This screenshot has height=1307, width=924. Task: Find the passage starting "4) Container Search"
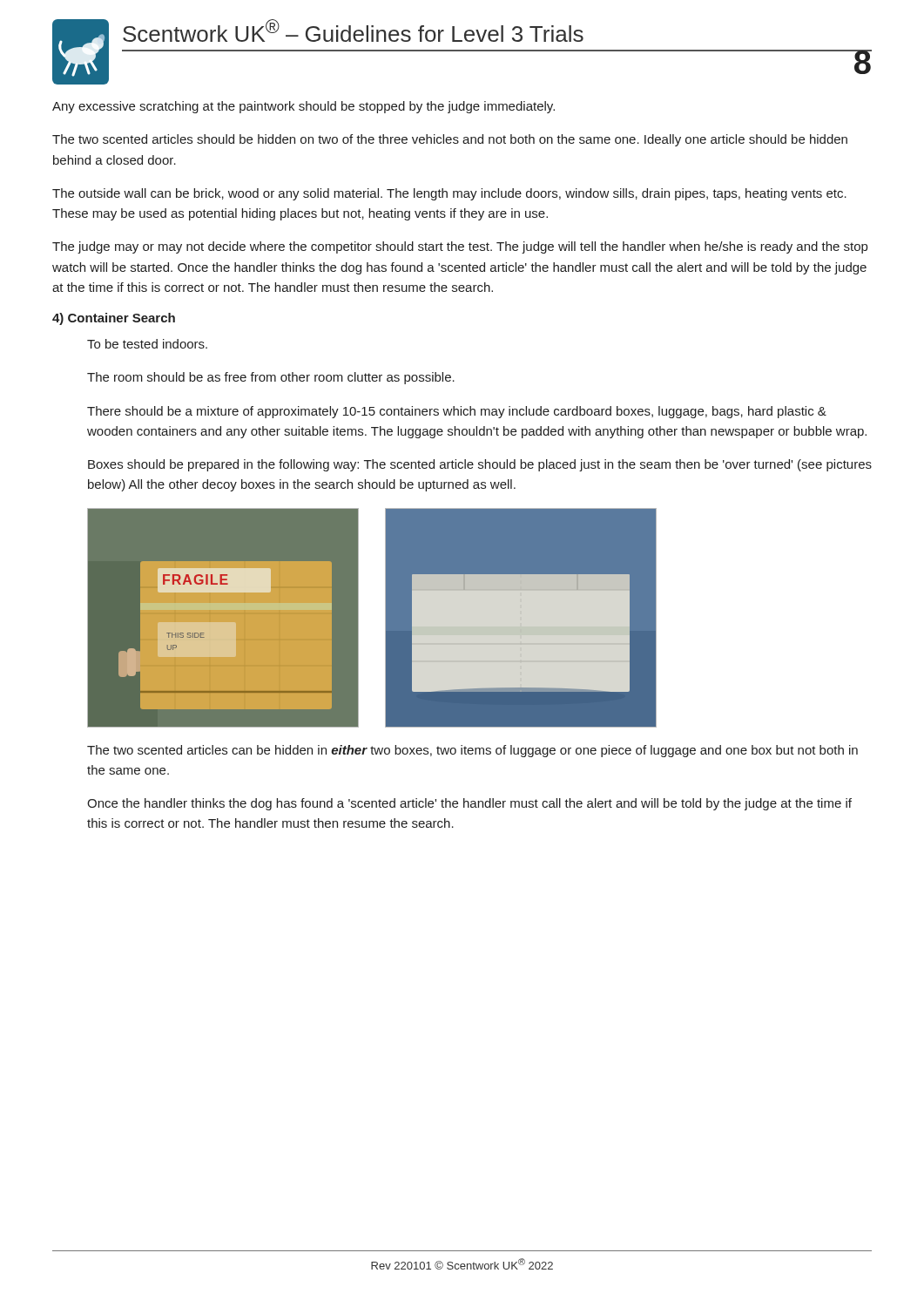tap(114, 318)
